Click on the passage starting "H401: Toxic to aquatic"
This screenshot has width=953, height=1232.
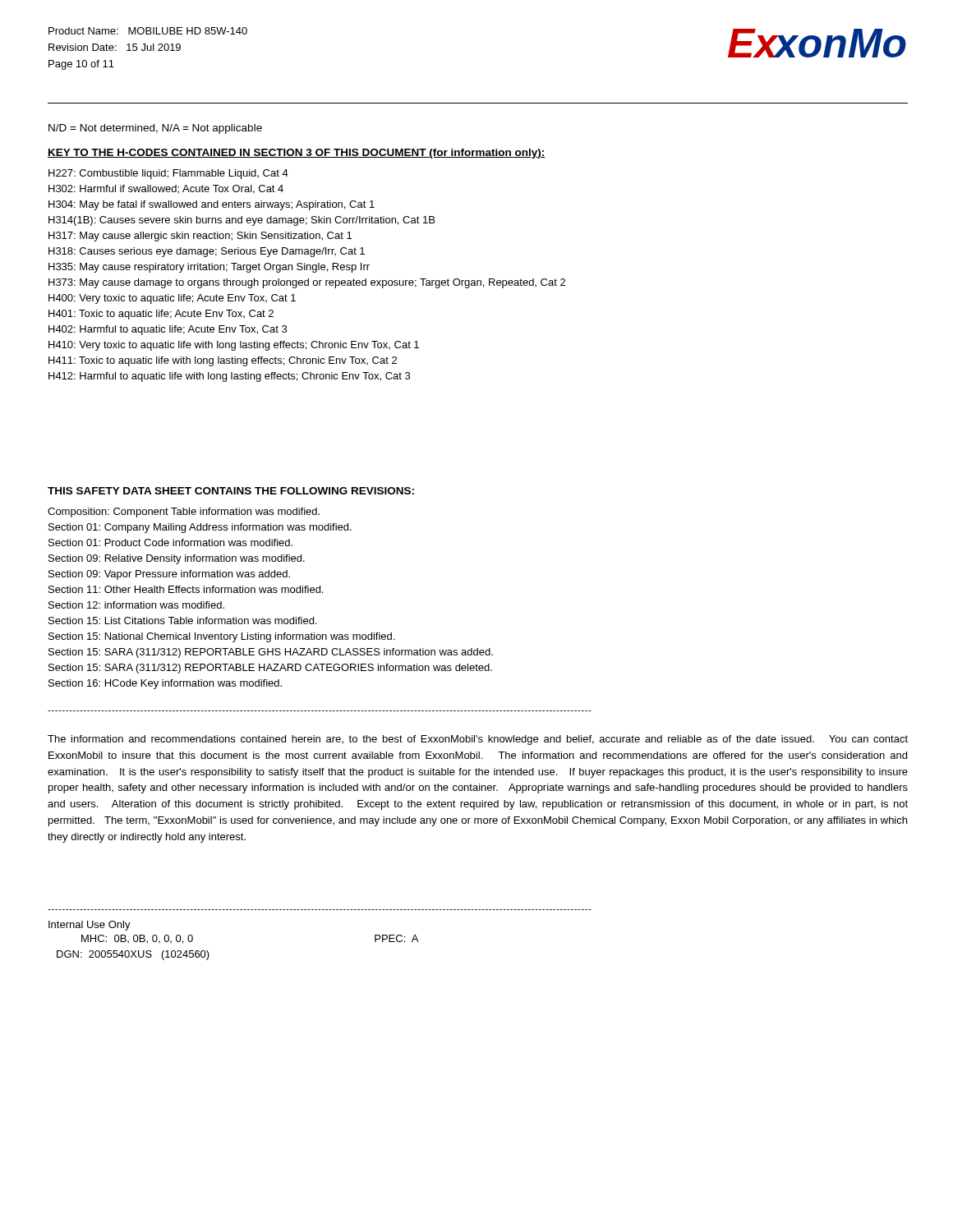[x=161, y=315]
